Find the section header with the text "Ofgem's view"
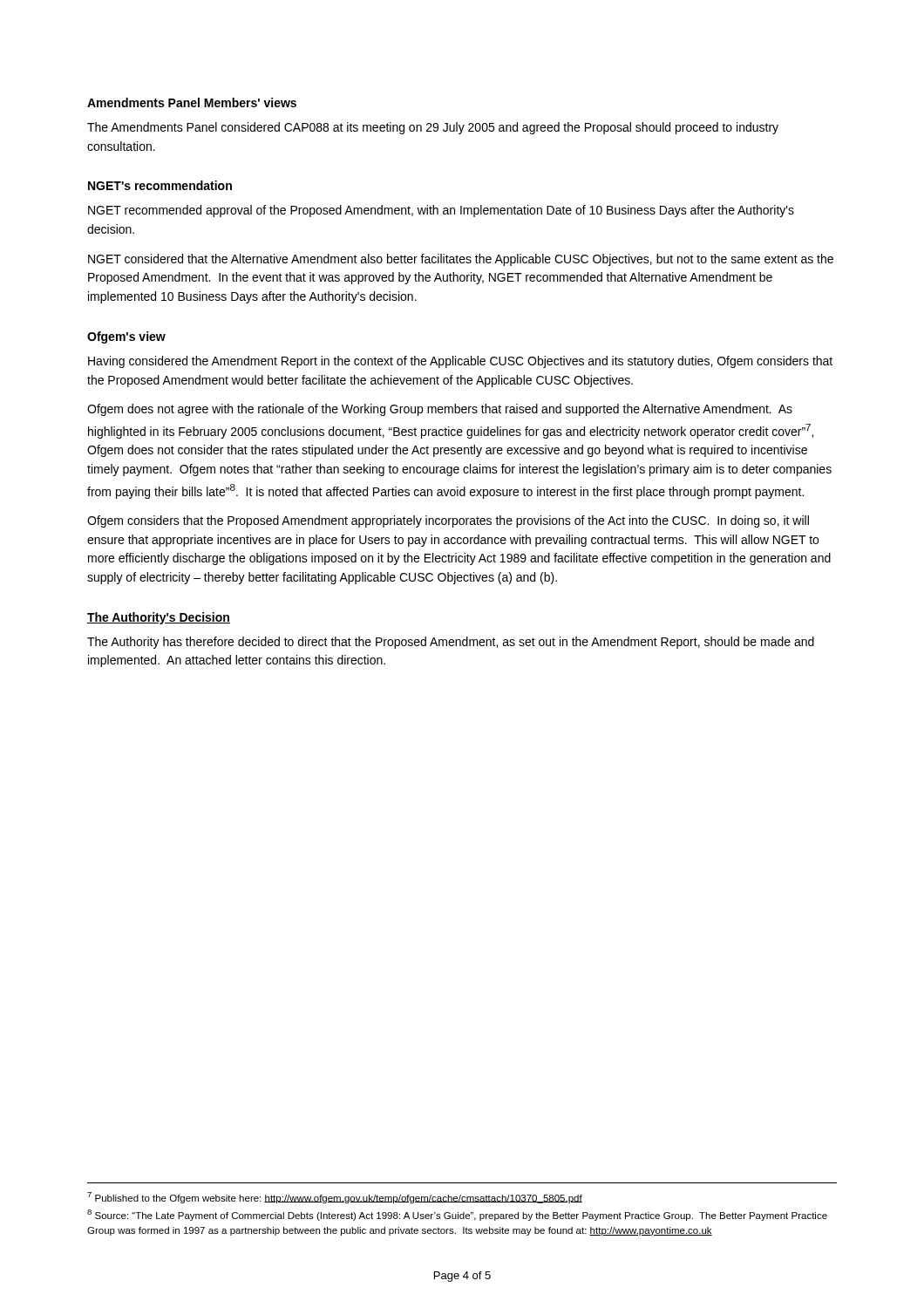The image size is (924, 1308). (126, 336)
